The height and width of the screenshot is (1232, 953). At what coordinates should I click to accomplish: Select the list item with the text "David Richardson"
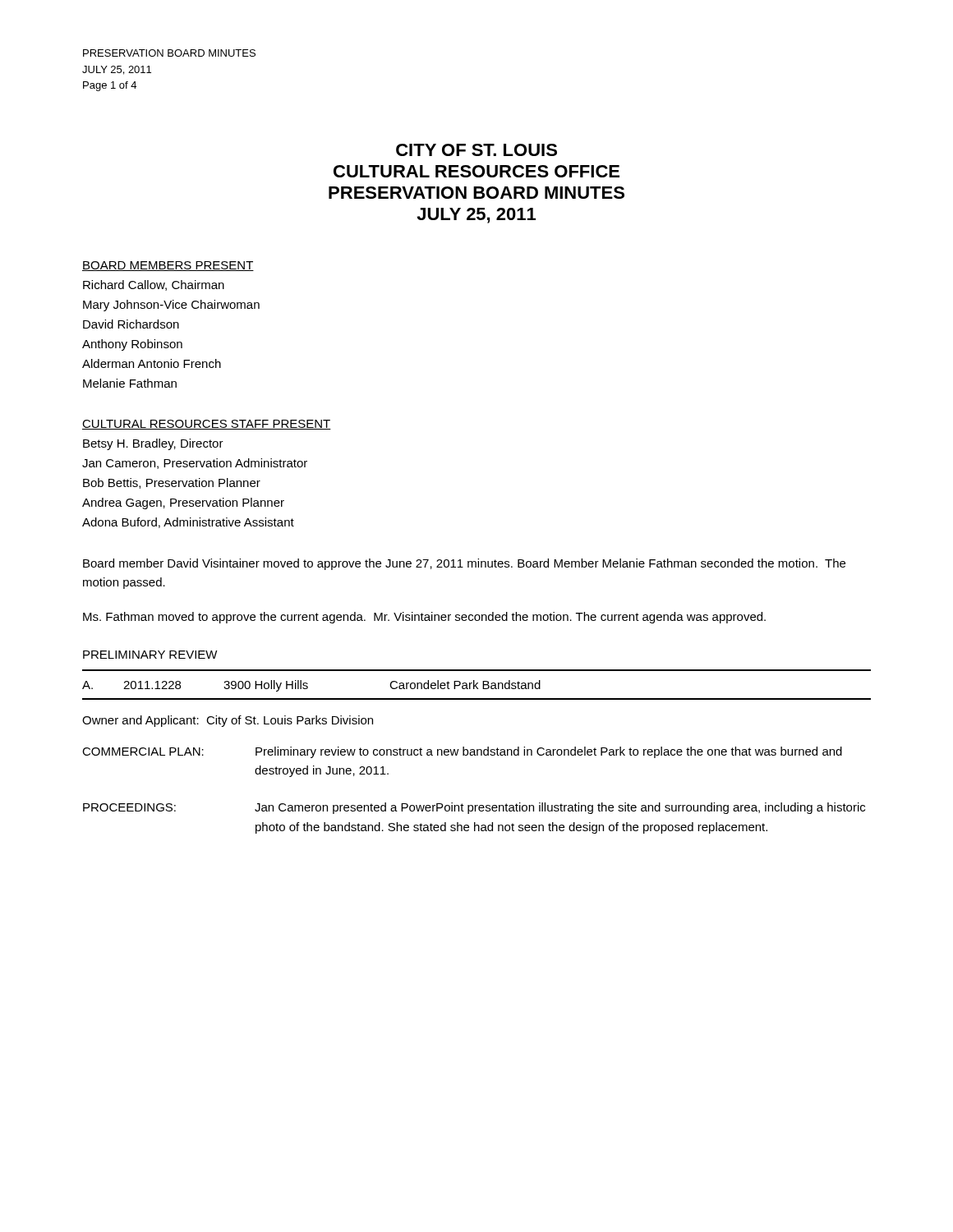pyautogui.click(x=131, y=324)
